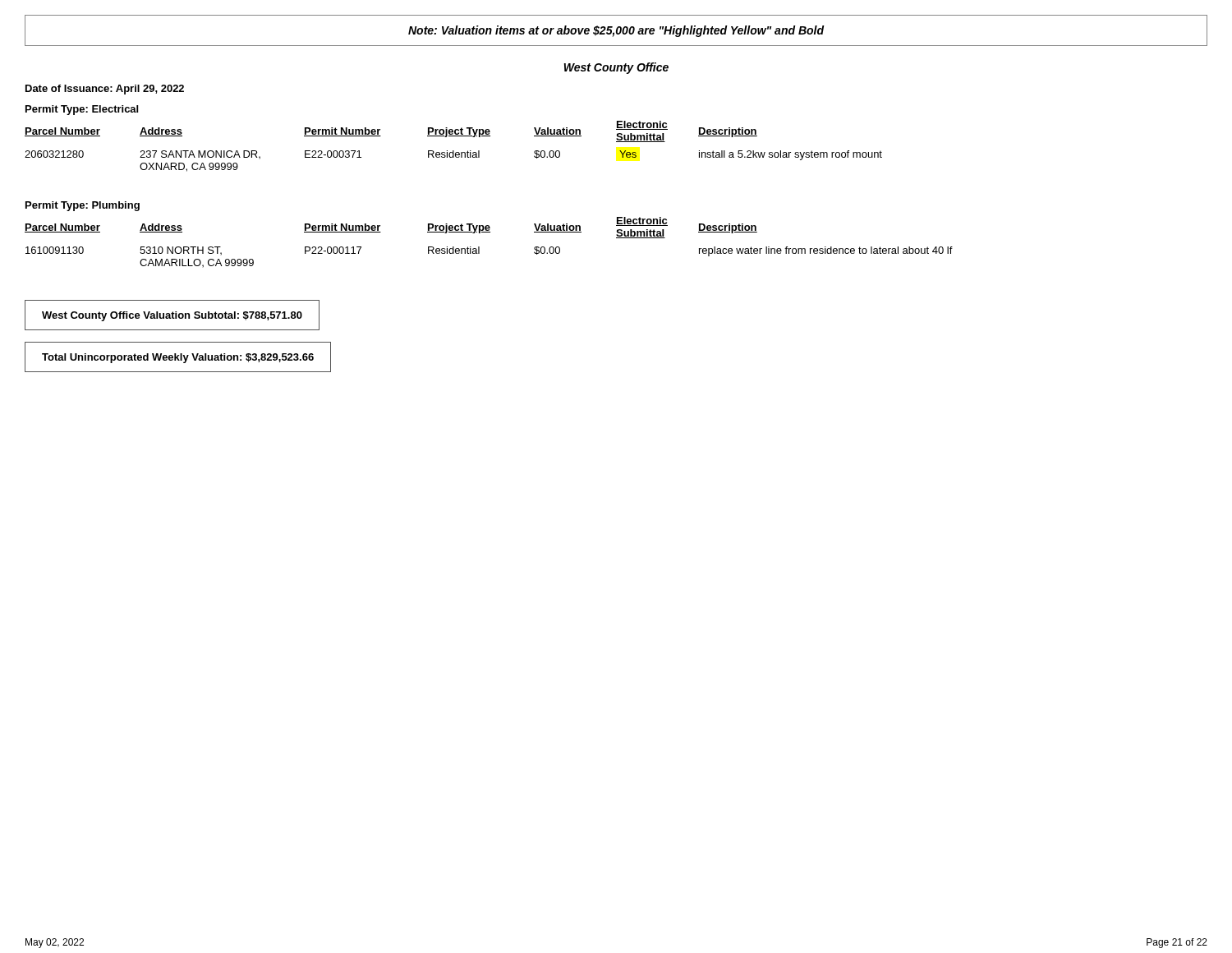Click on the table containing "237 SANTA MONICA DR, OXNARD,"
1232x953 pixels.
(616, 146)
